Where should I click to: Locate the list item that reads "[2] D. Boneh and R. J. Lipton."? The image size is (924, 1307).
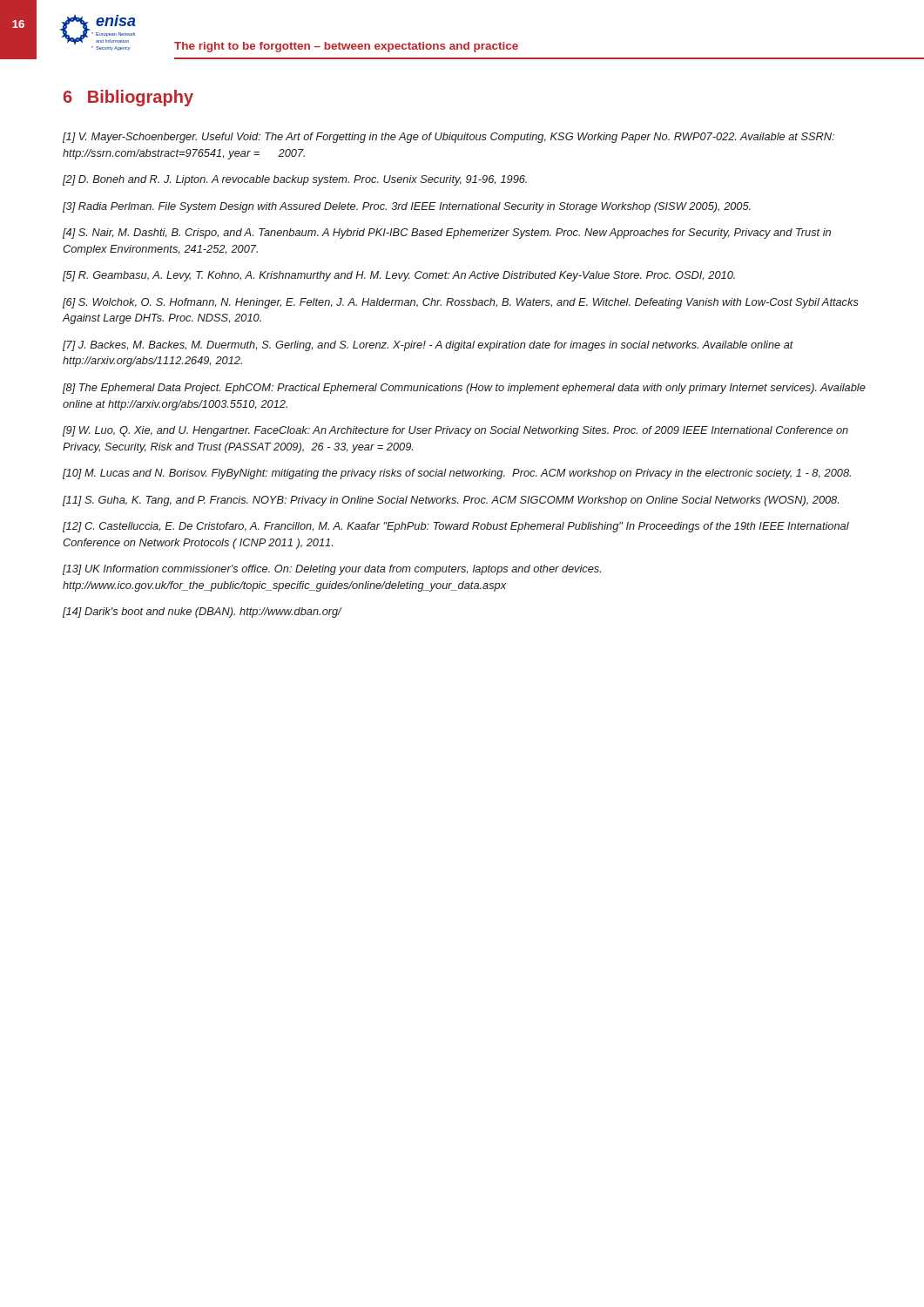(x=295, y=179)
